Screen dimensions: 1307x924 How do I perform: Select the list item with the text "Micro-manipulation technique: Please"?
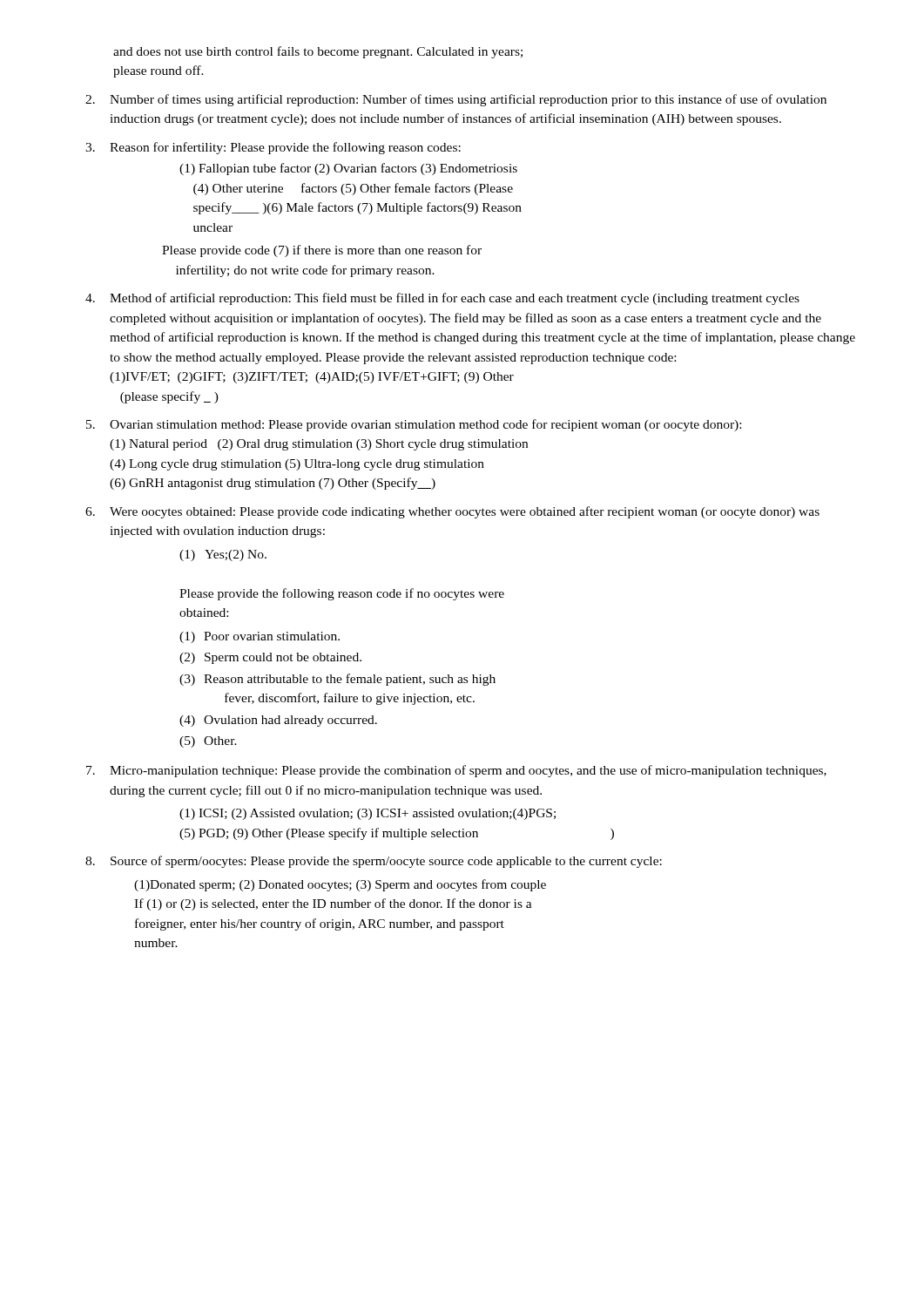pos(483,803)
